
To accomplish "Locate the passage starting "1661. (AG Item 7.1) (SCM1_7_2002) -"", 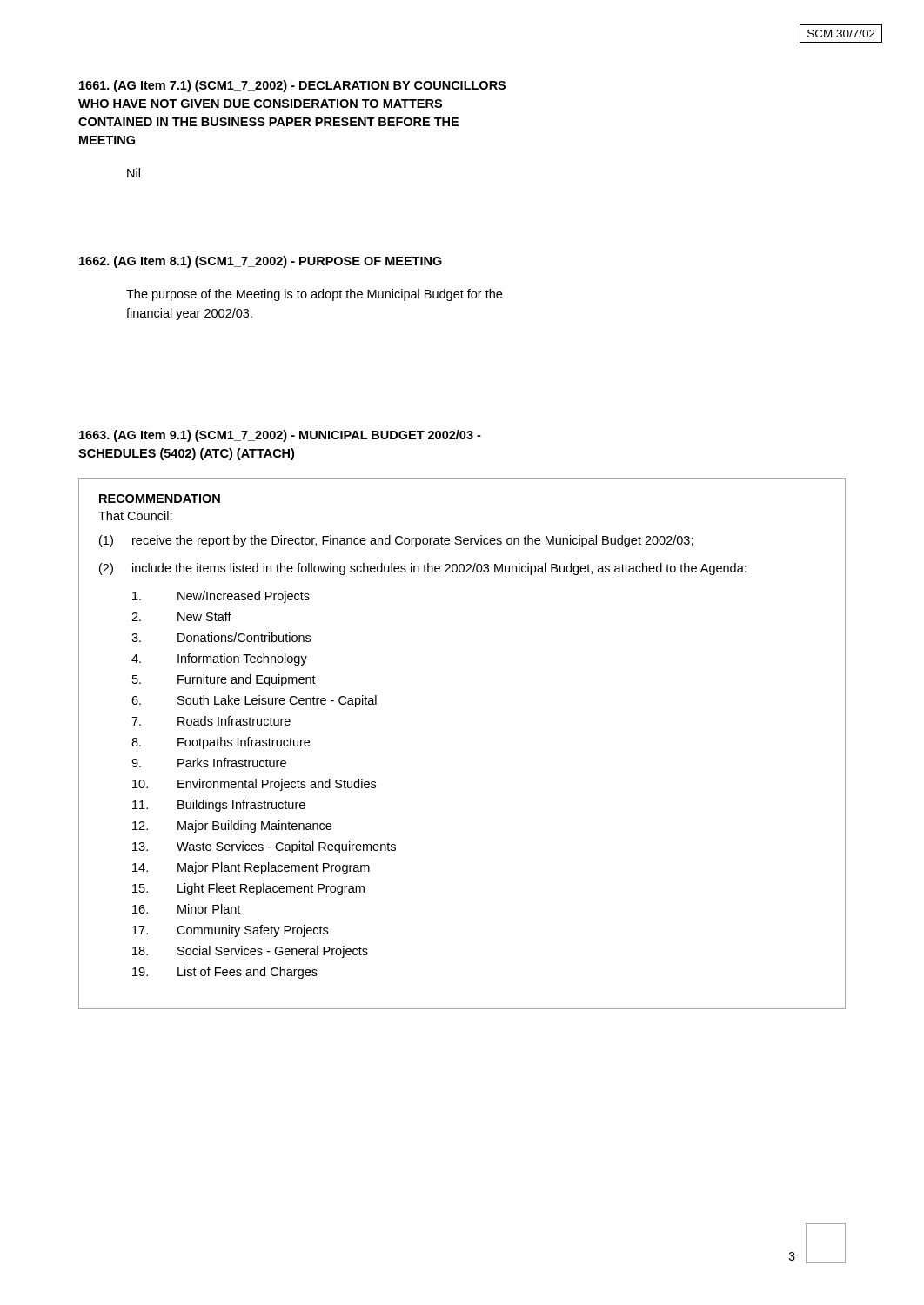I will [292, 113].
